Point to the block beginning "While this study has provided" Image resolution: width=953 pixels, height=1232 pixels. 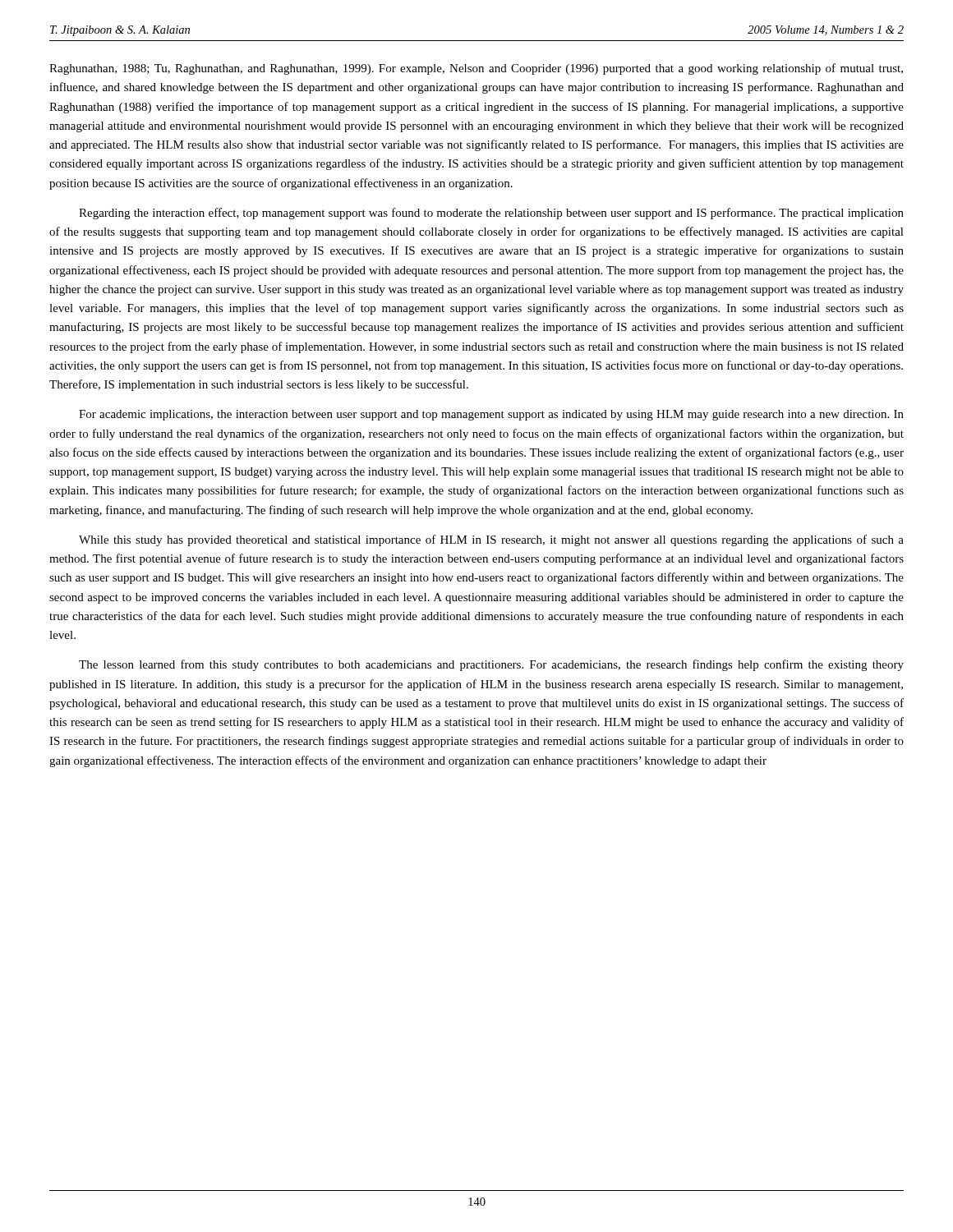pos(476,588)
